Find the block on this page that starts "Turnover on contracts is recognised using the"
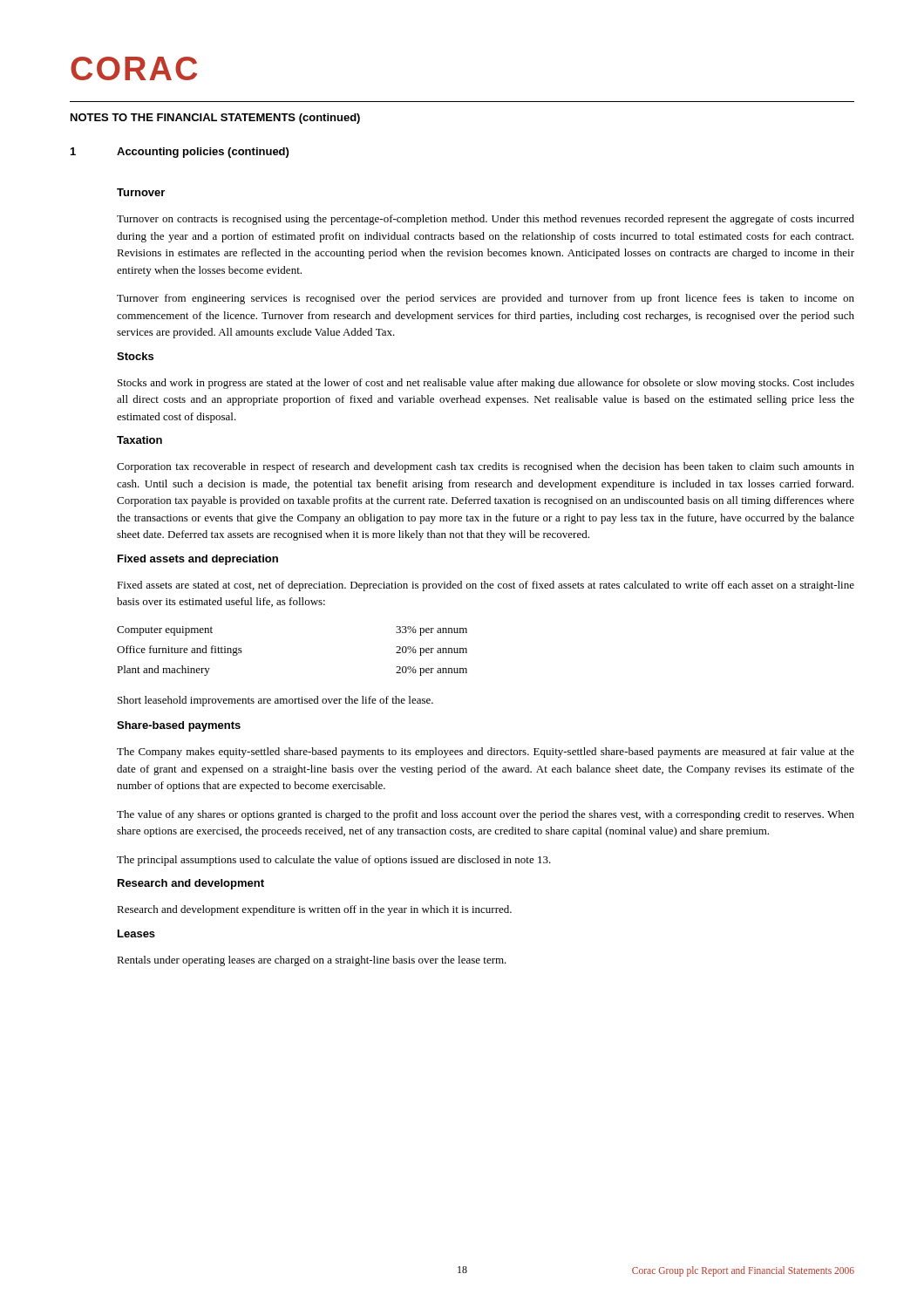 point(486,244)
